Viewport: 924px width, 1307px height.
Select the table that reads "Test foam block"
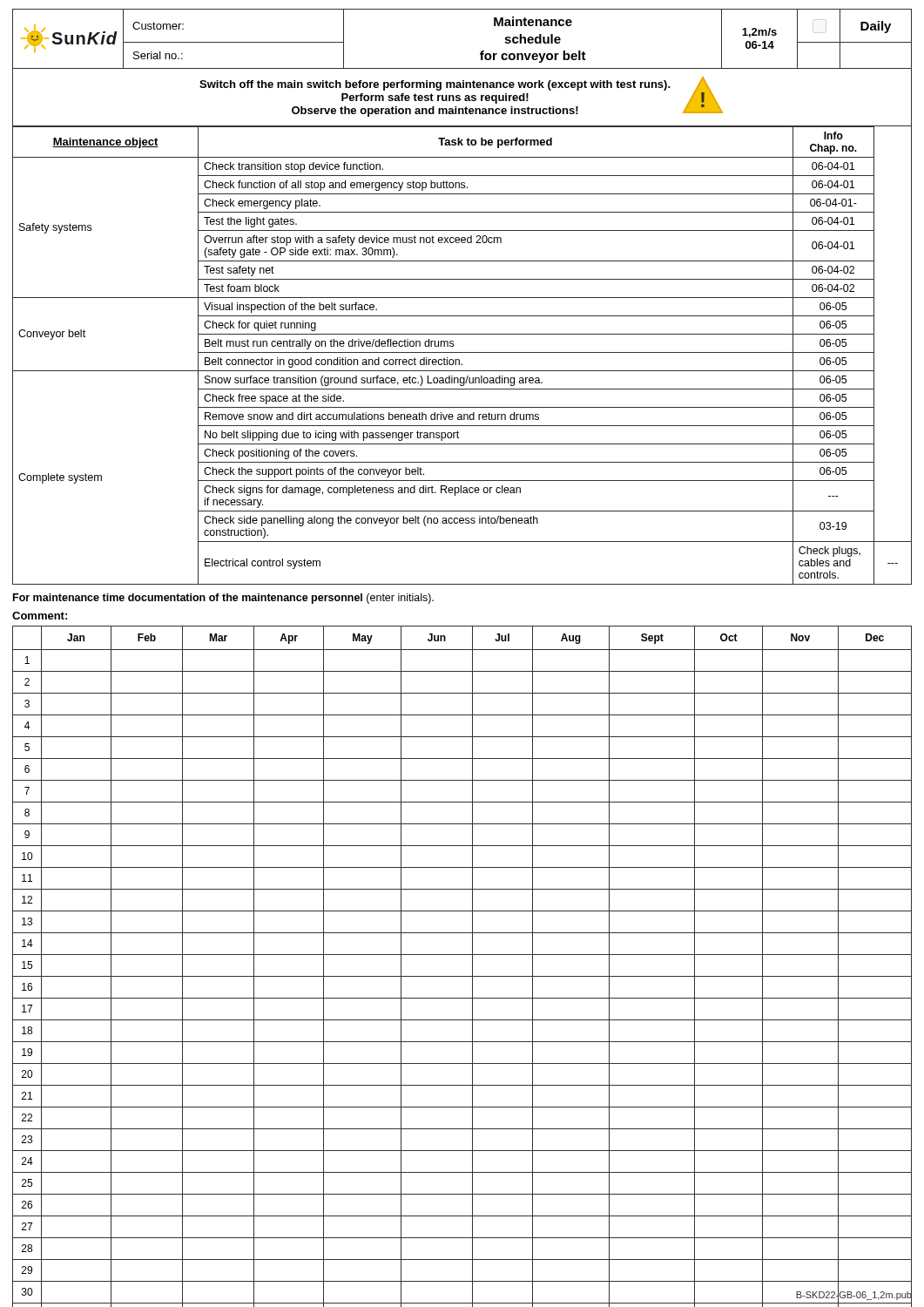(x=462, y=355)
